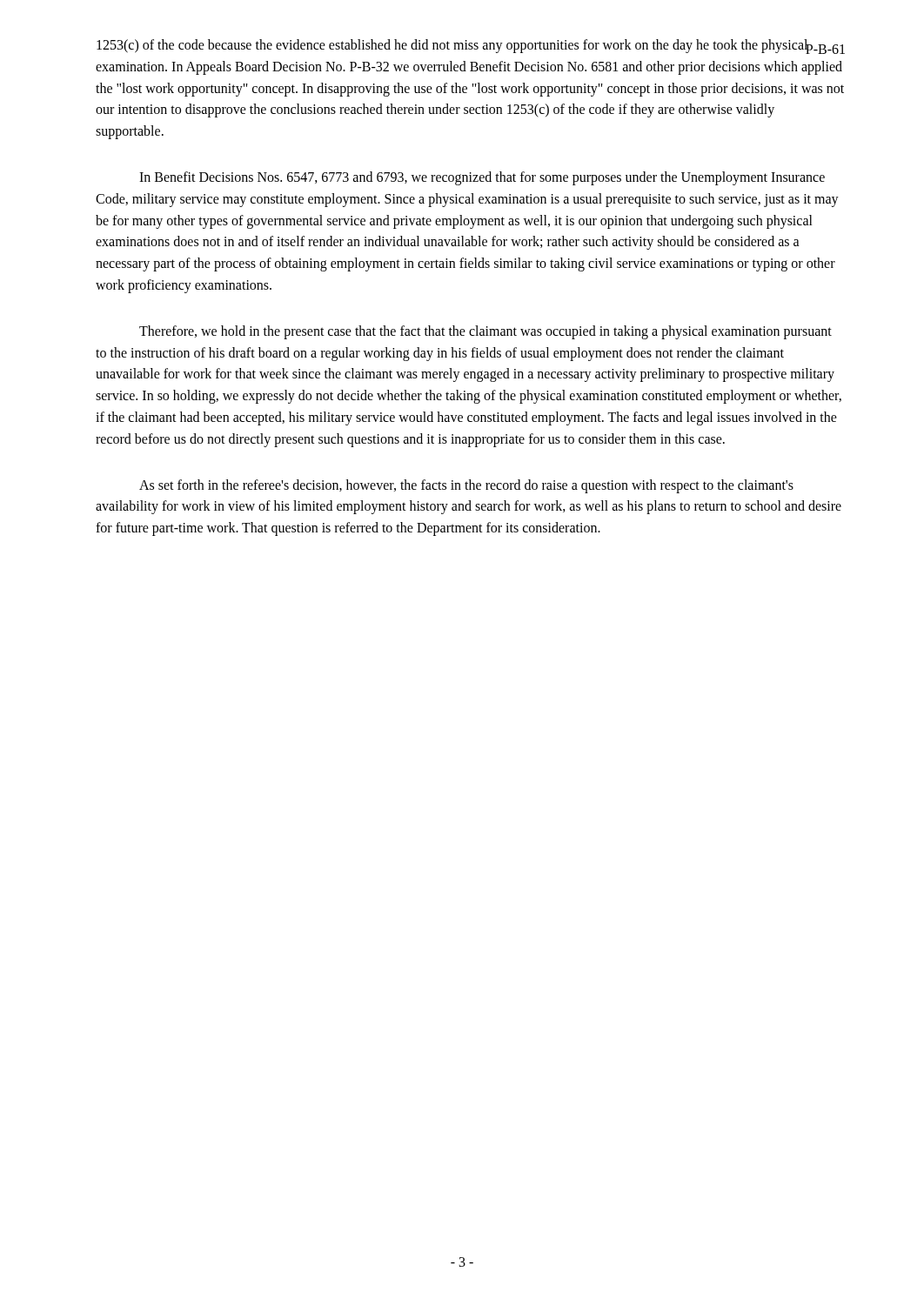This screenshot has height=1305, width=924.
Task: Navigate to the text block starting "1253(c) of the code because the evidence"
Action: pos(470,88)
